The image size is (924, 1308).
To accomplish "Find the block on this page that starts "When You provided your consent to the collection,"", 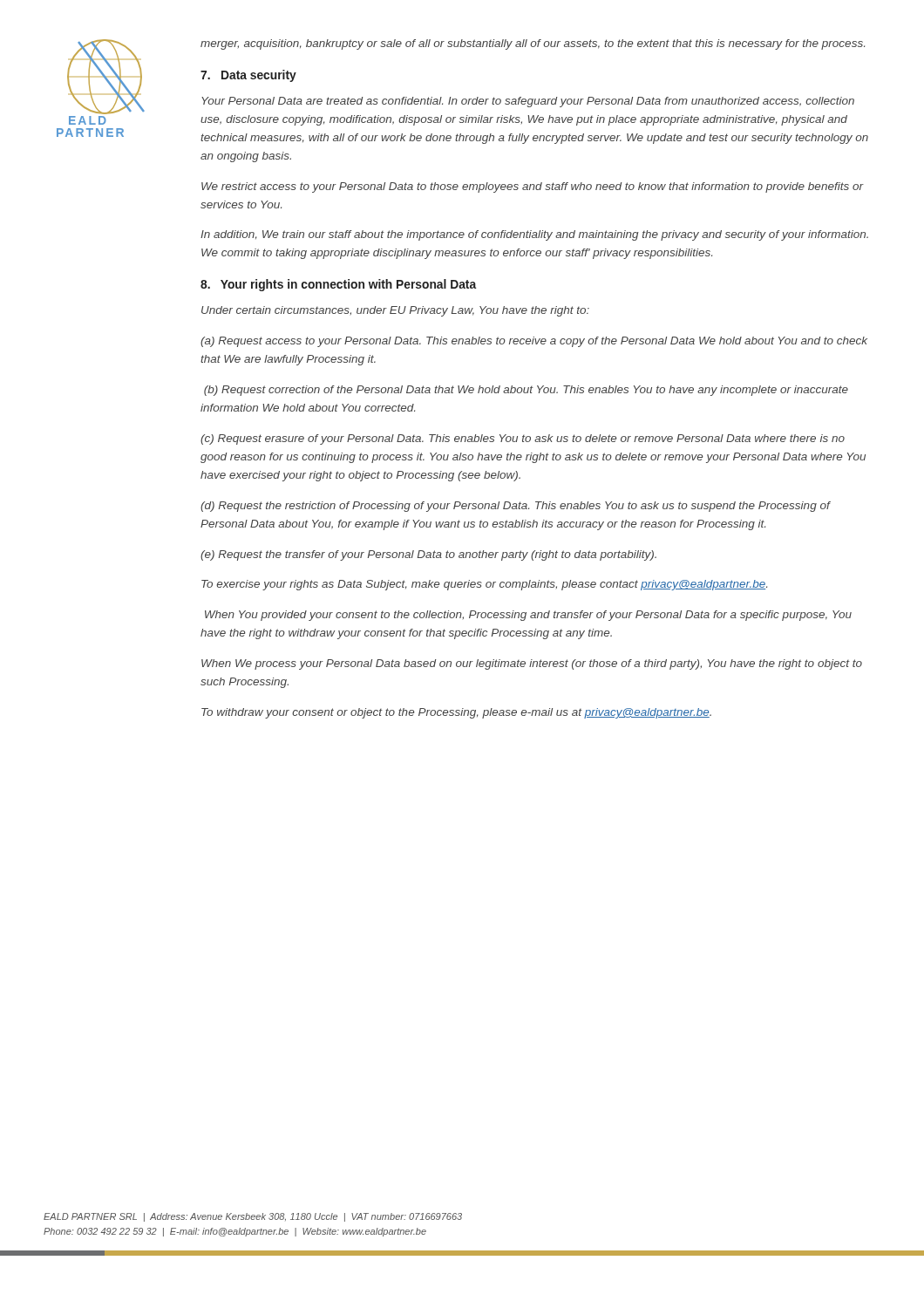I will 526,624.
